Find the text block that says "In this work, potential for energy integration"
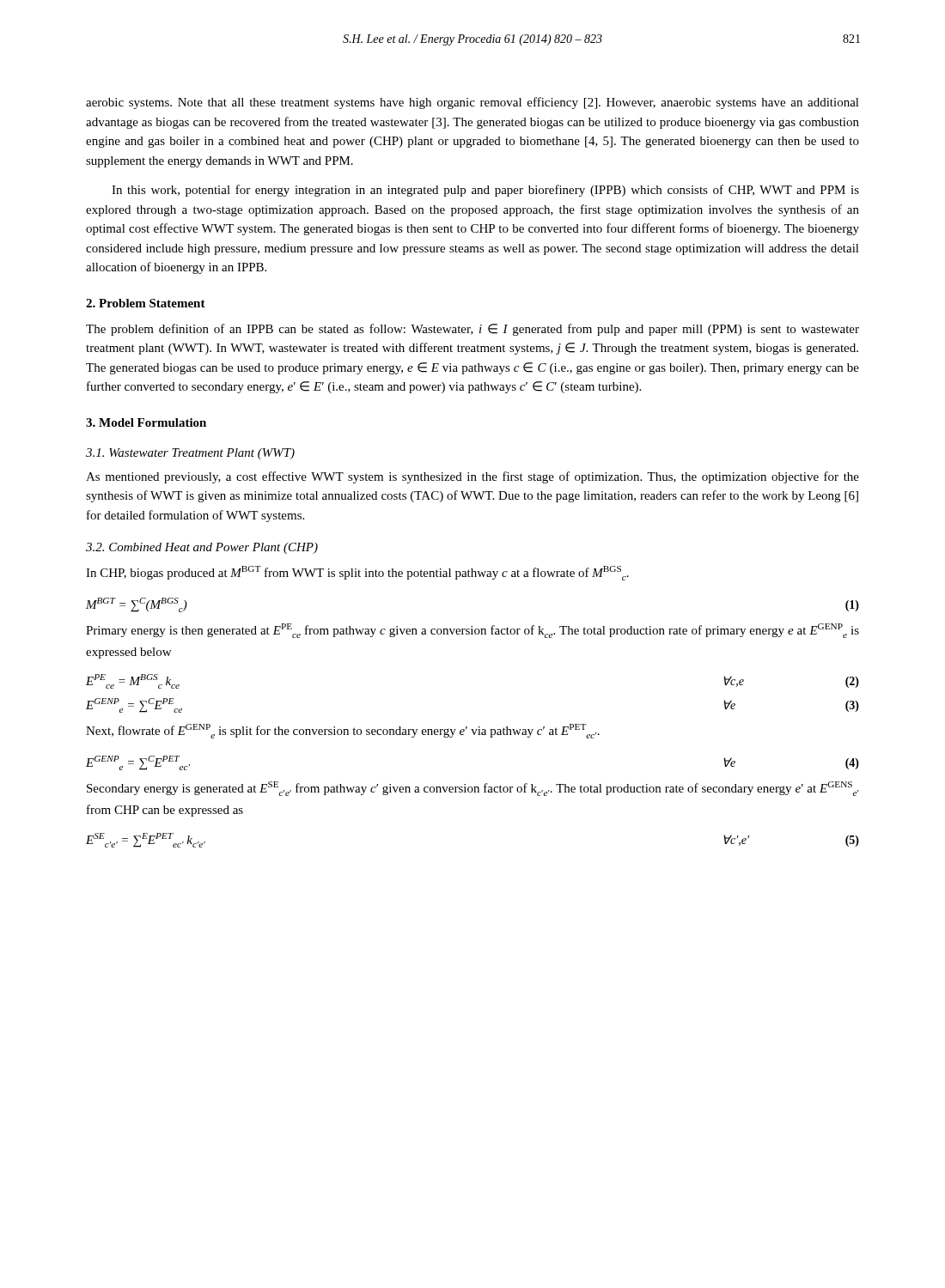Image resolution: width=945 pixels, height=1288 pixels. (472, 229)
